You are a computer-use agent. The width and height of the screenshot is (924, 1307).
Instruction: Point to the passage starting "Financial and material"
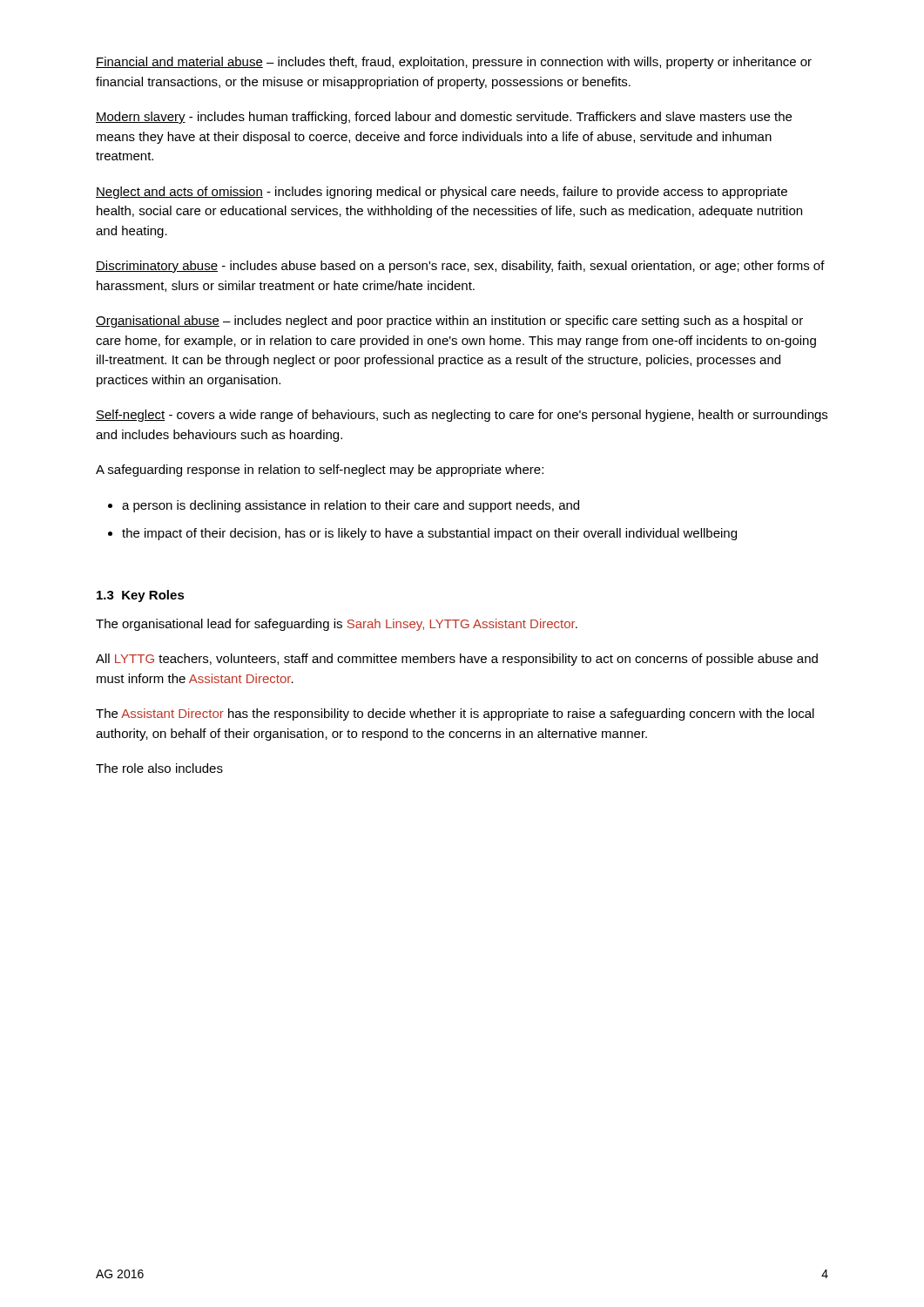point(454,71)
